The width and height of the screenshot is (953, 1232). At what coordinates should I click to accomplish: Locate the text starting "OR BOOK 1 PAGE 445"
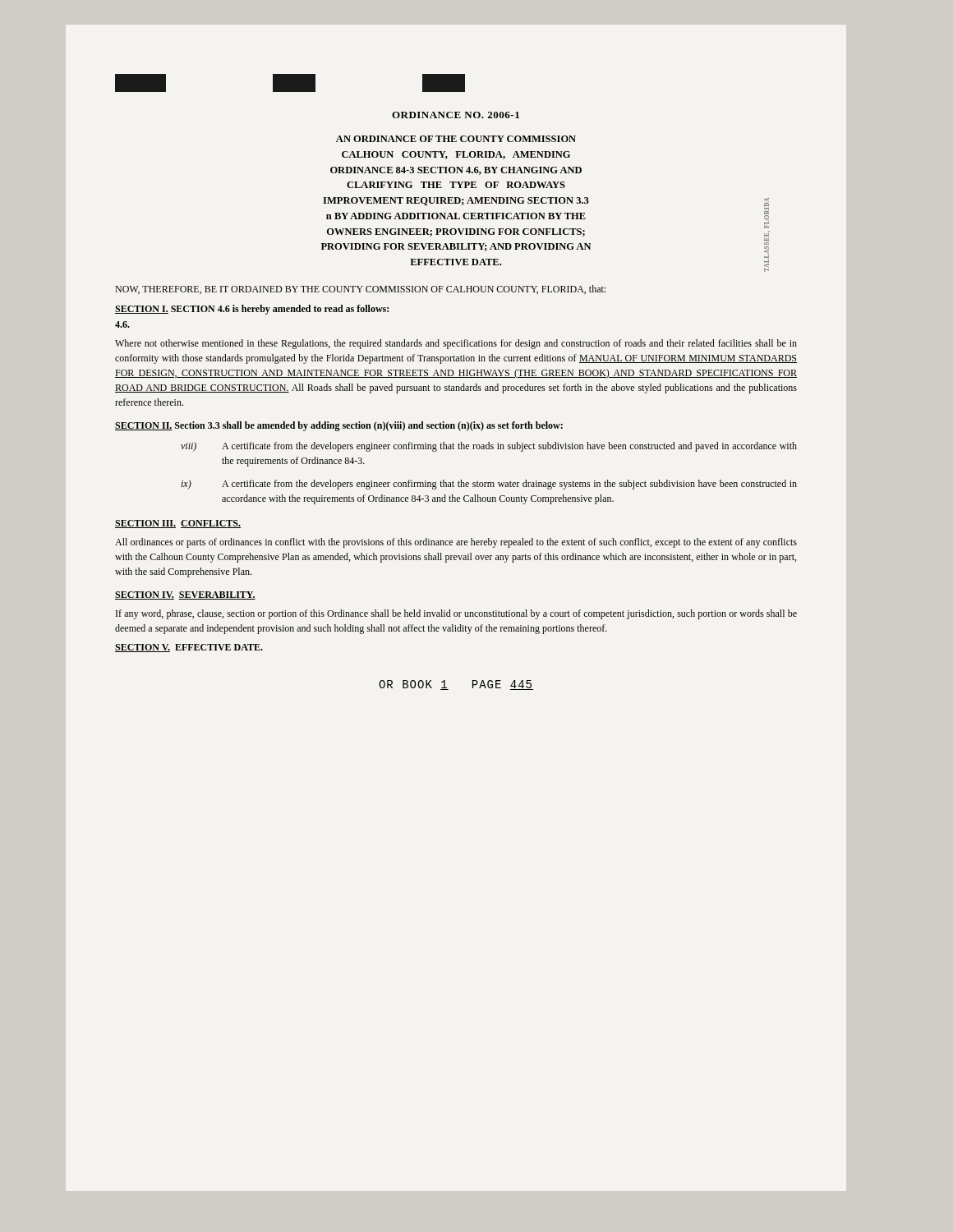456,685
